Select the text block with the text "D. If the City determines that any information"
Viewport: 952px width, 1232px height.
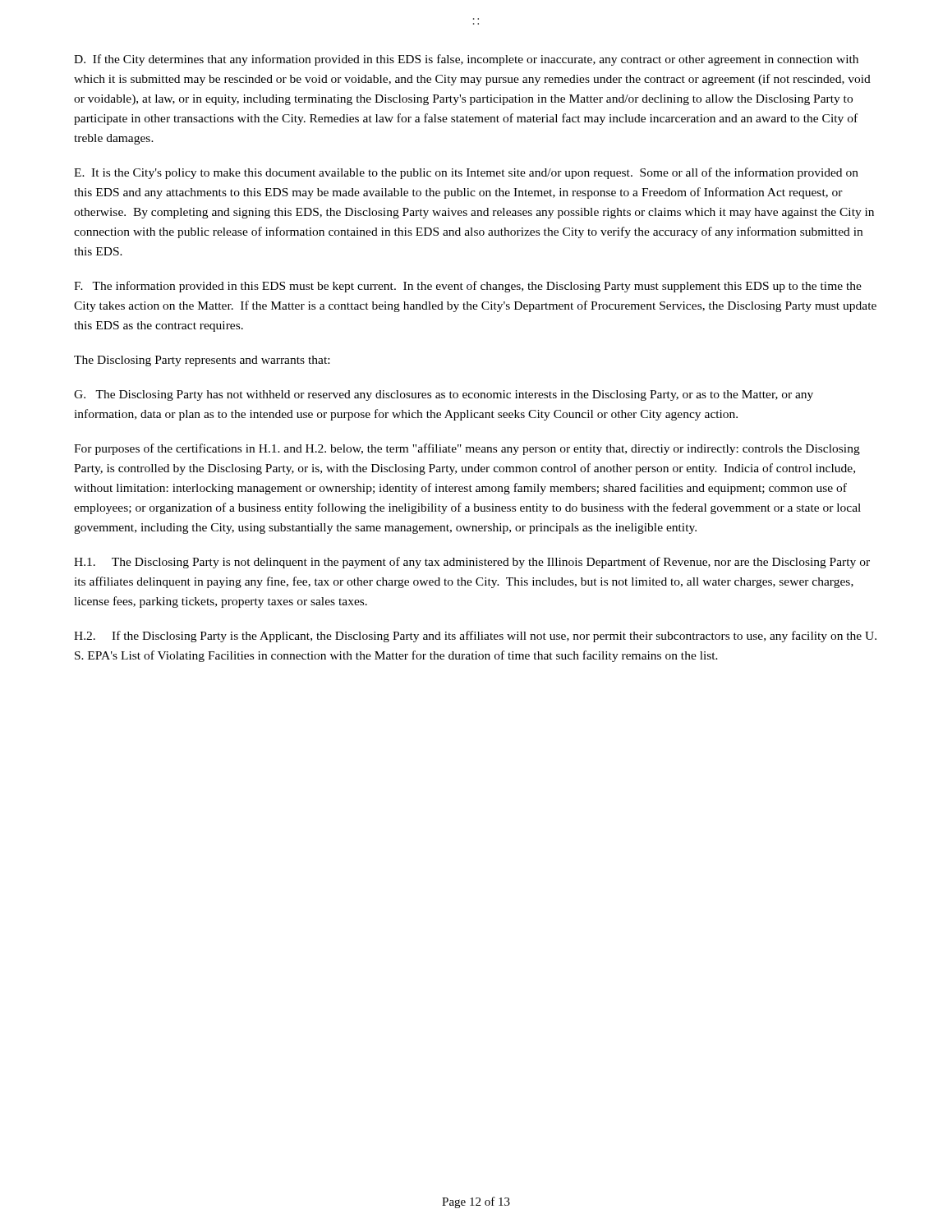(x=472, y=98)
